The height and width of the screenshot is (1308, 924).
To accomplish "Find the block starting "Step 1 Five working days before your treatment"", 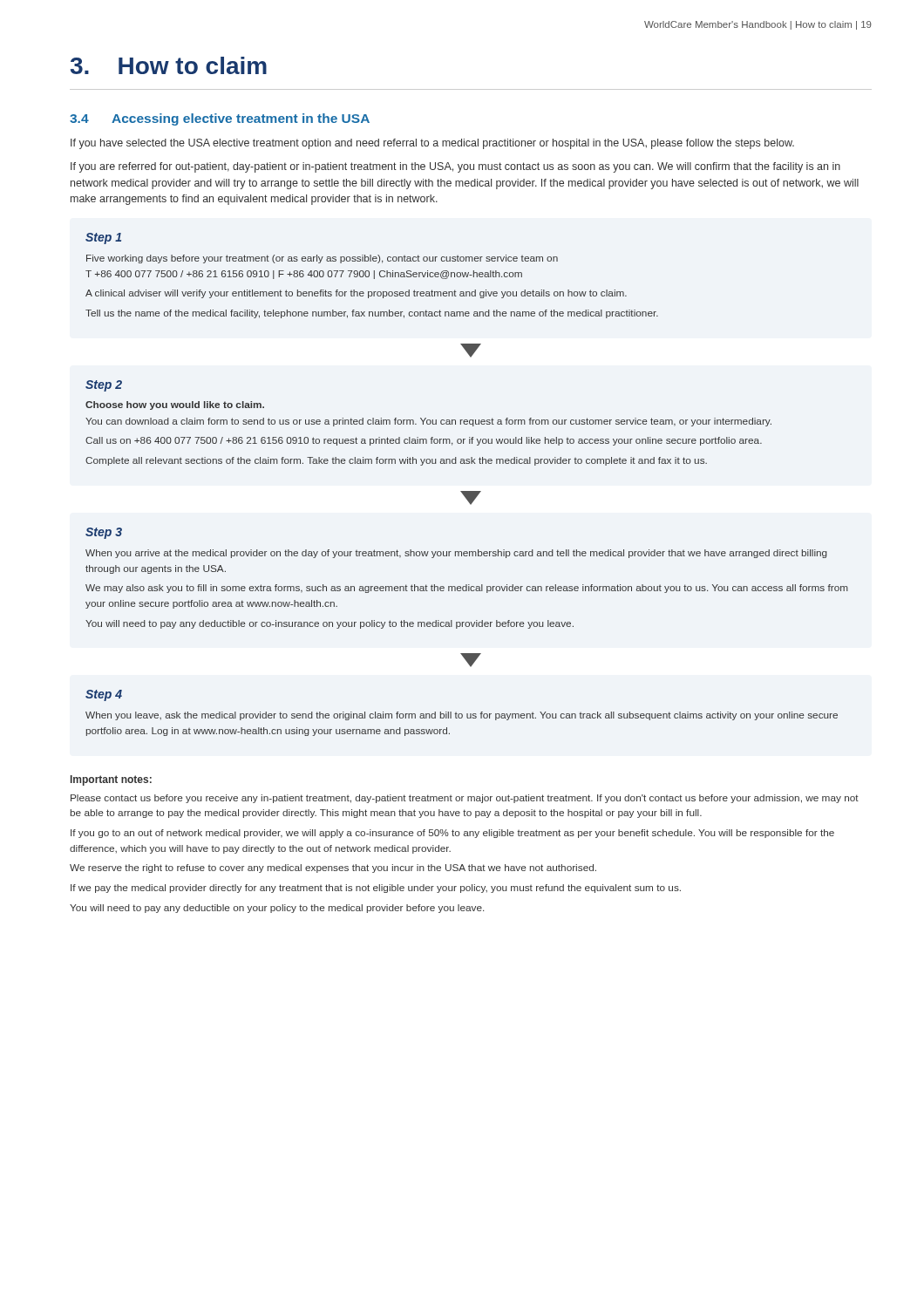I will [x=471, y=276].
